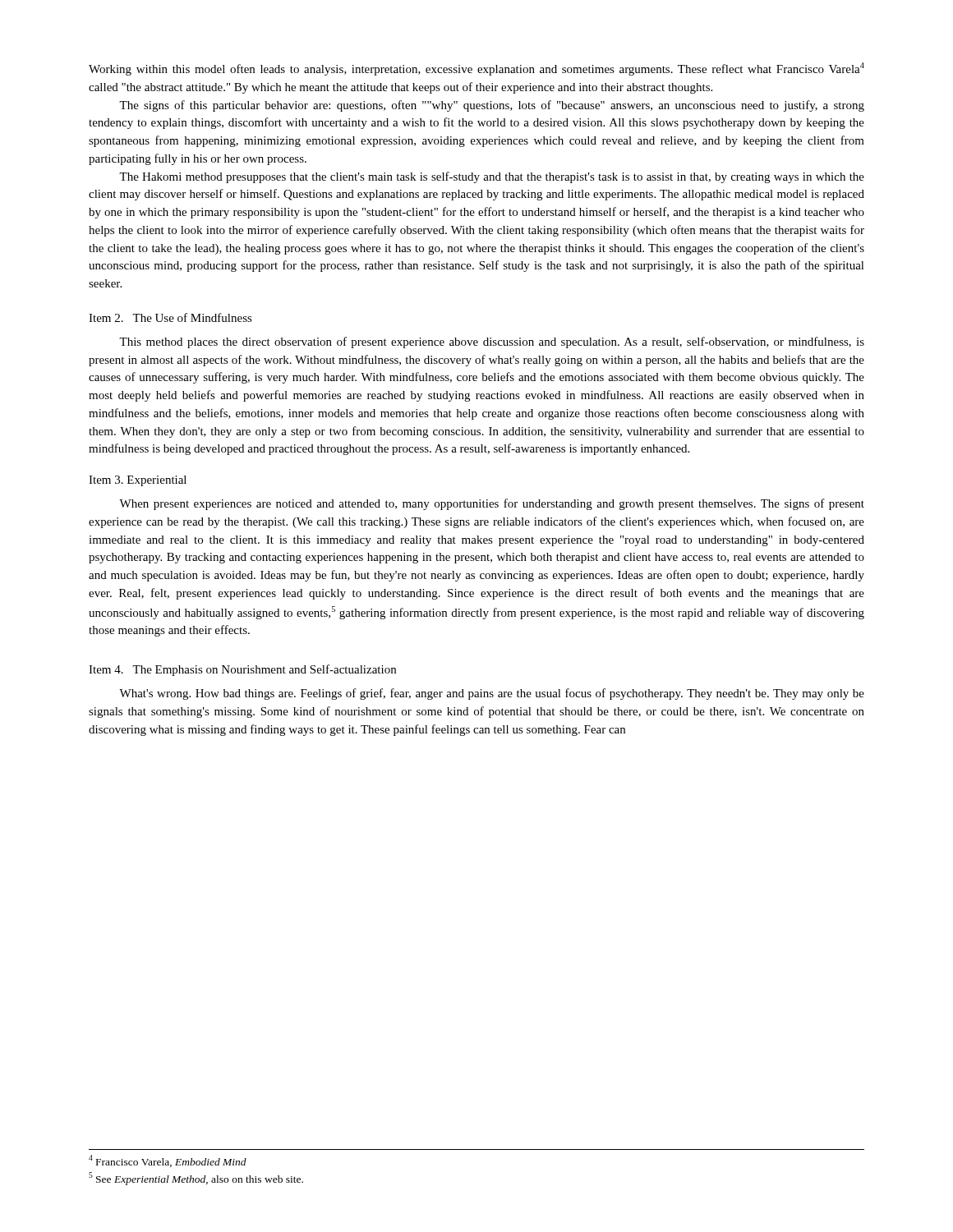Locate the passage starting "Working within this model often leads to"

coord(476,176)
